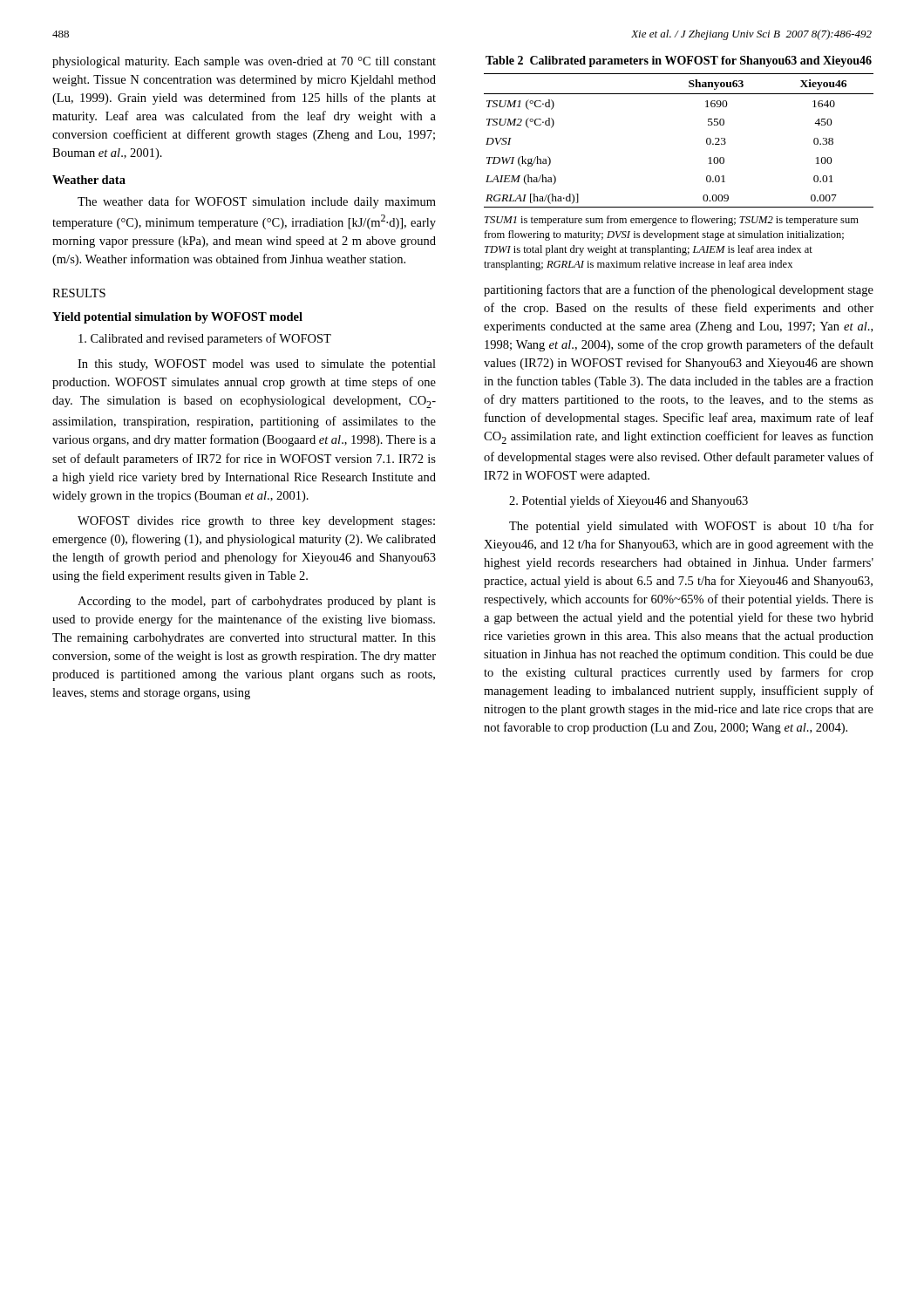This screenshot has width=924, height=1308.
Task: Point to the block beginning "In this study, WOFOST model was used to"
Action: pyautogui.click(x=244, y=430)
